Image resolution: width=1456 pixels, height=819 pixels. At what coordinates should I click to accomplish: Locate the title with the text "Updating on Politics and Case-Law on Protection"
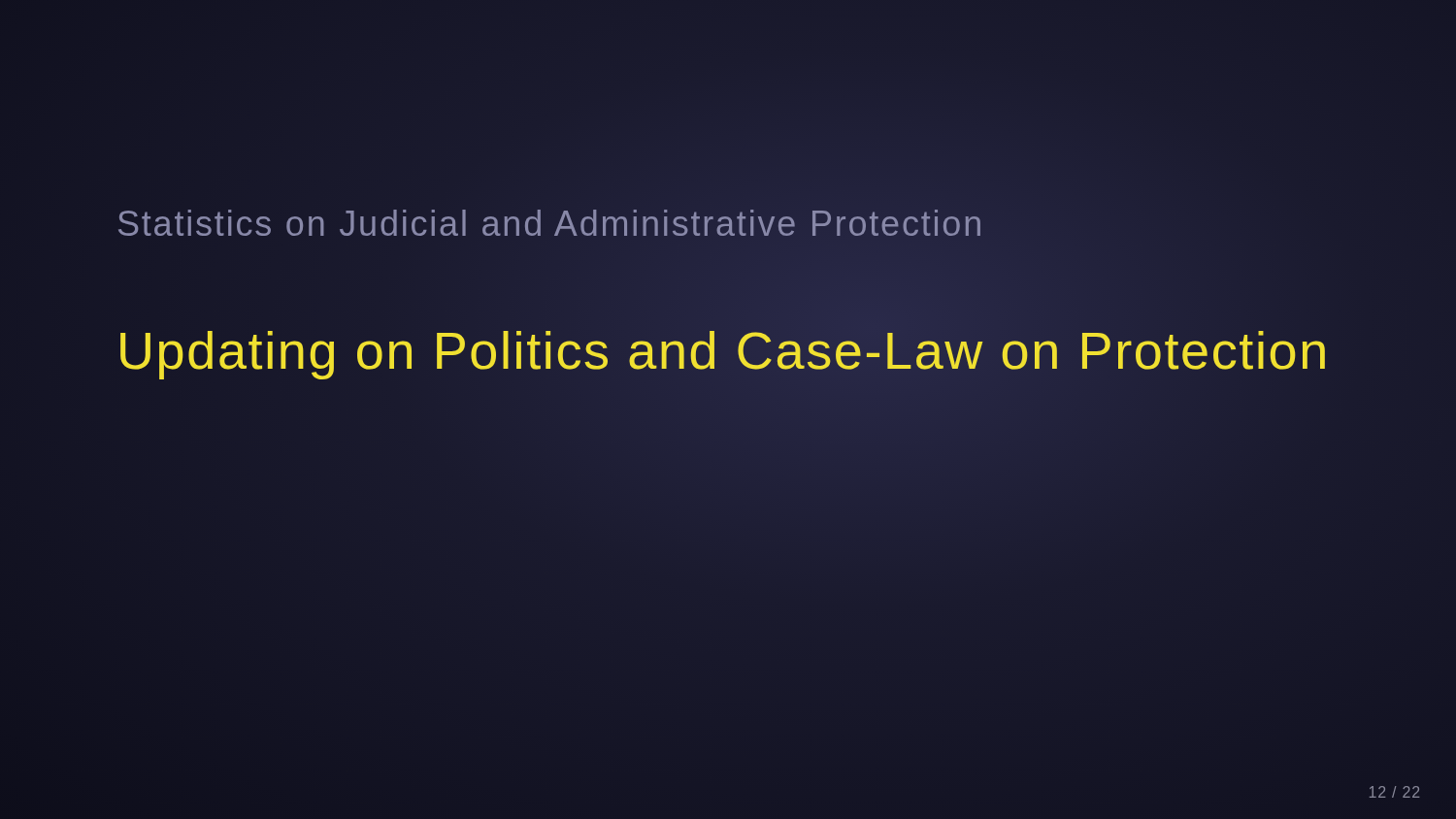point(723,350)
